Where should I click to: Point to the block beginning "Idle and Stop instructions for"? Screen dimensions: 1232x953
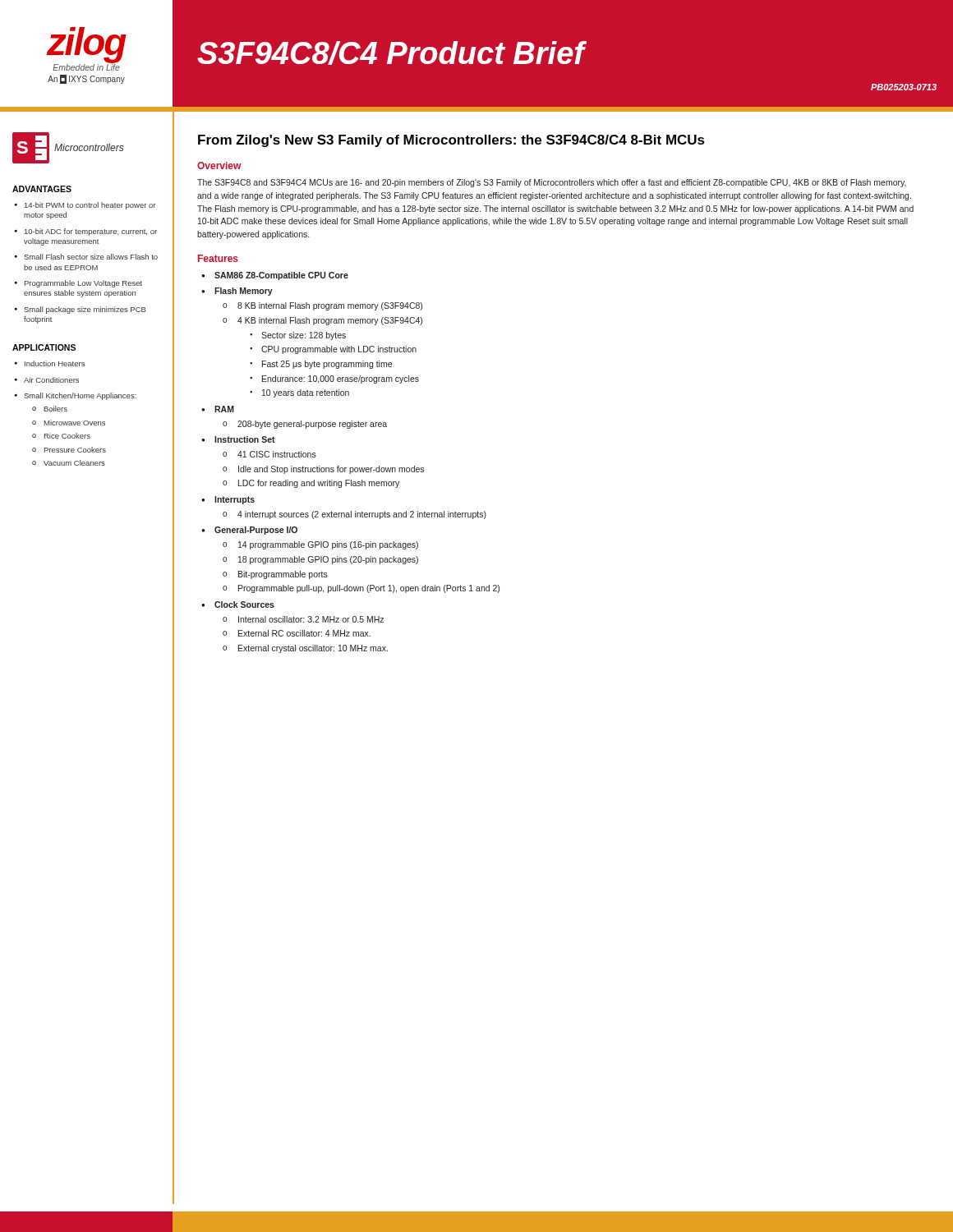[x=331, y=469]
